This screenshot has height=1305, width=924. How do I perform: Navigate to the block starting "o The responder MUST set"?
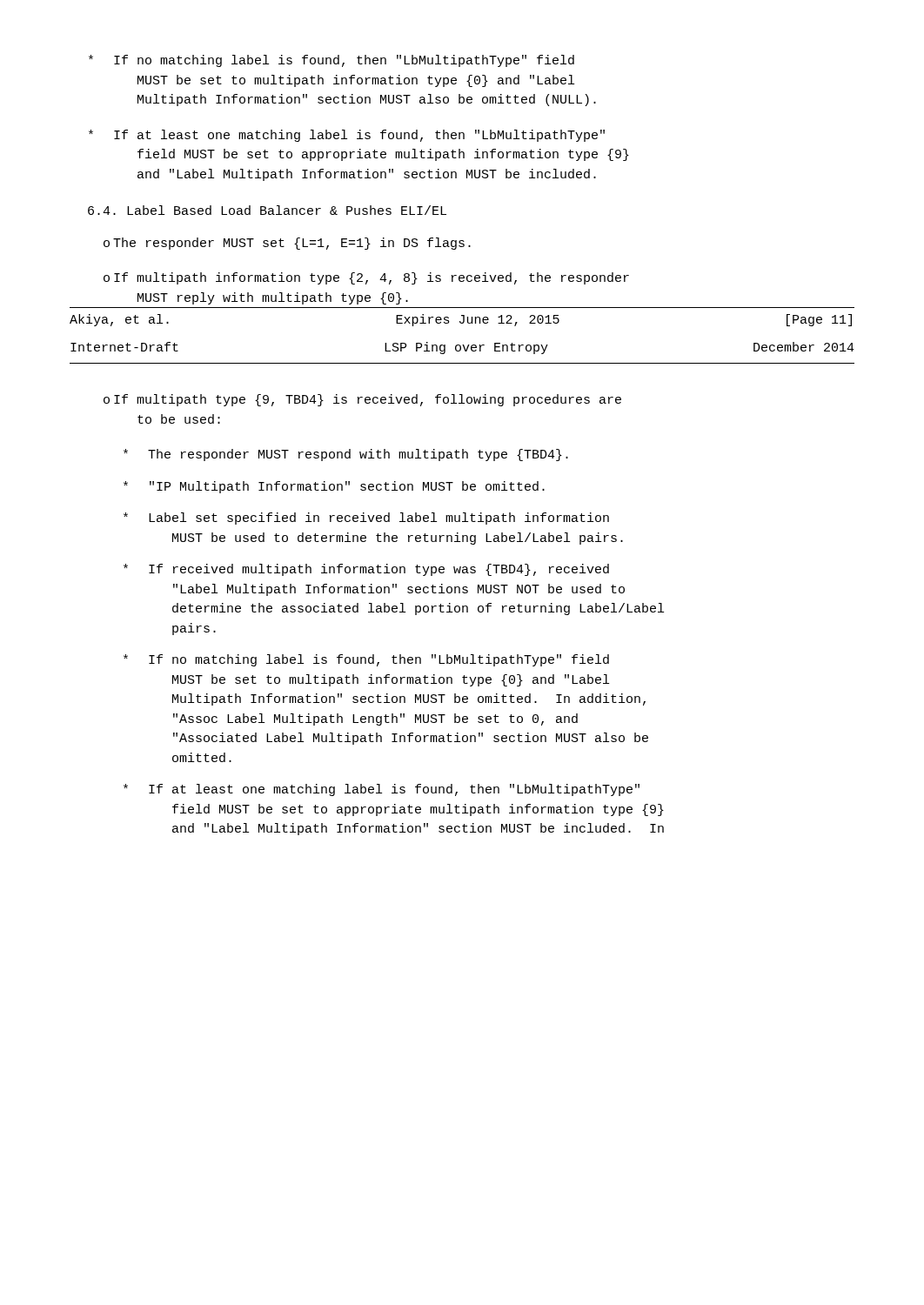coord(471,244)
